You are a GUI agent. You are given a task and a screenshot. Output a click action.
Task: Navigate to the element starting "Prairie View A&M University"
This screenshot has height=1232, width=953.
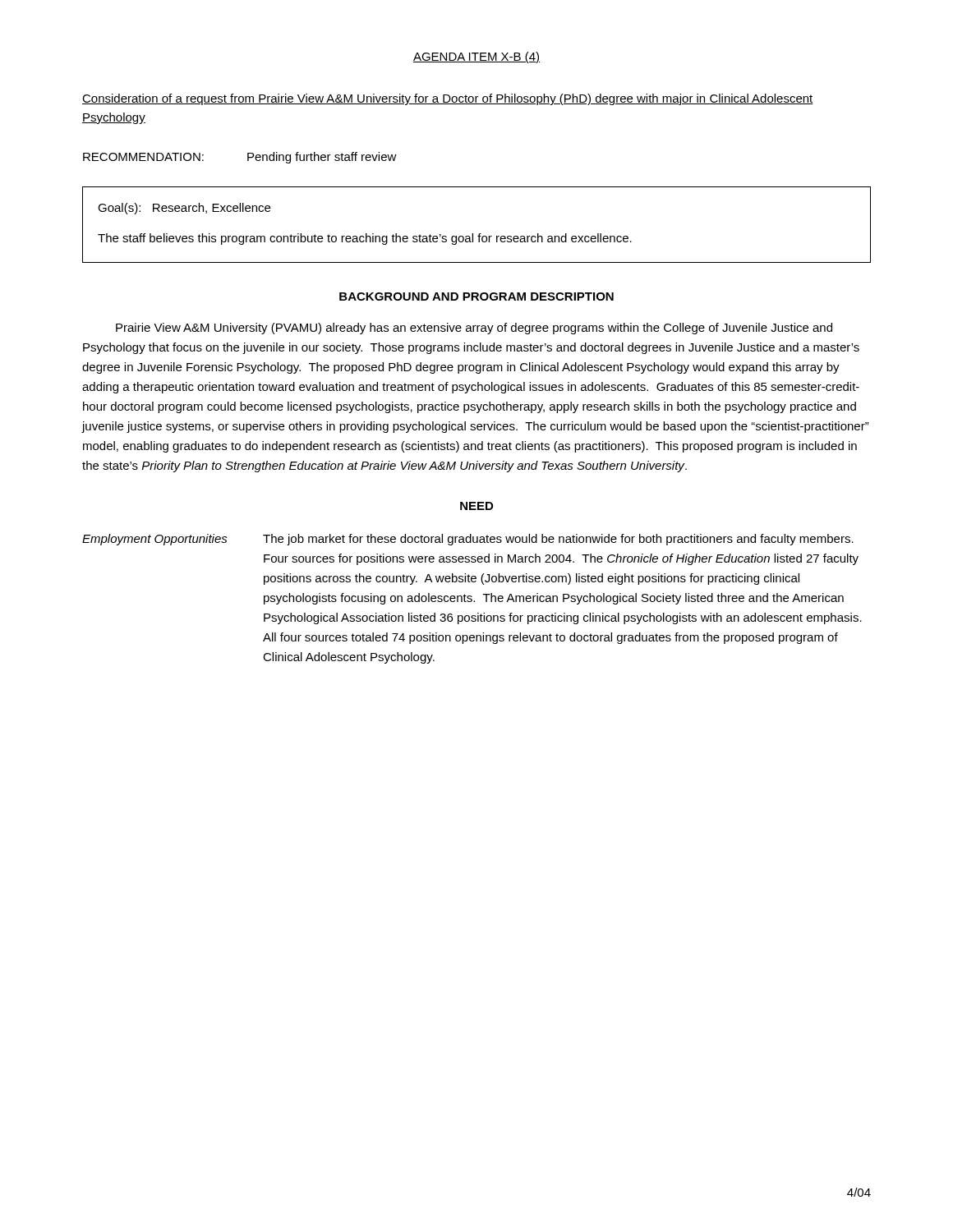(476, 396)
